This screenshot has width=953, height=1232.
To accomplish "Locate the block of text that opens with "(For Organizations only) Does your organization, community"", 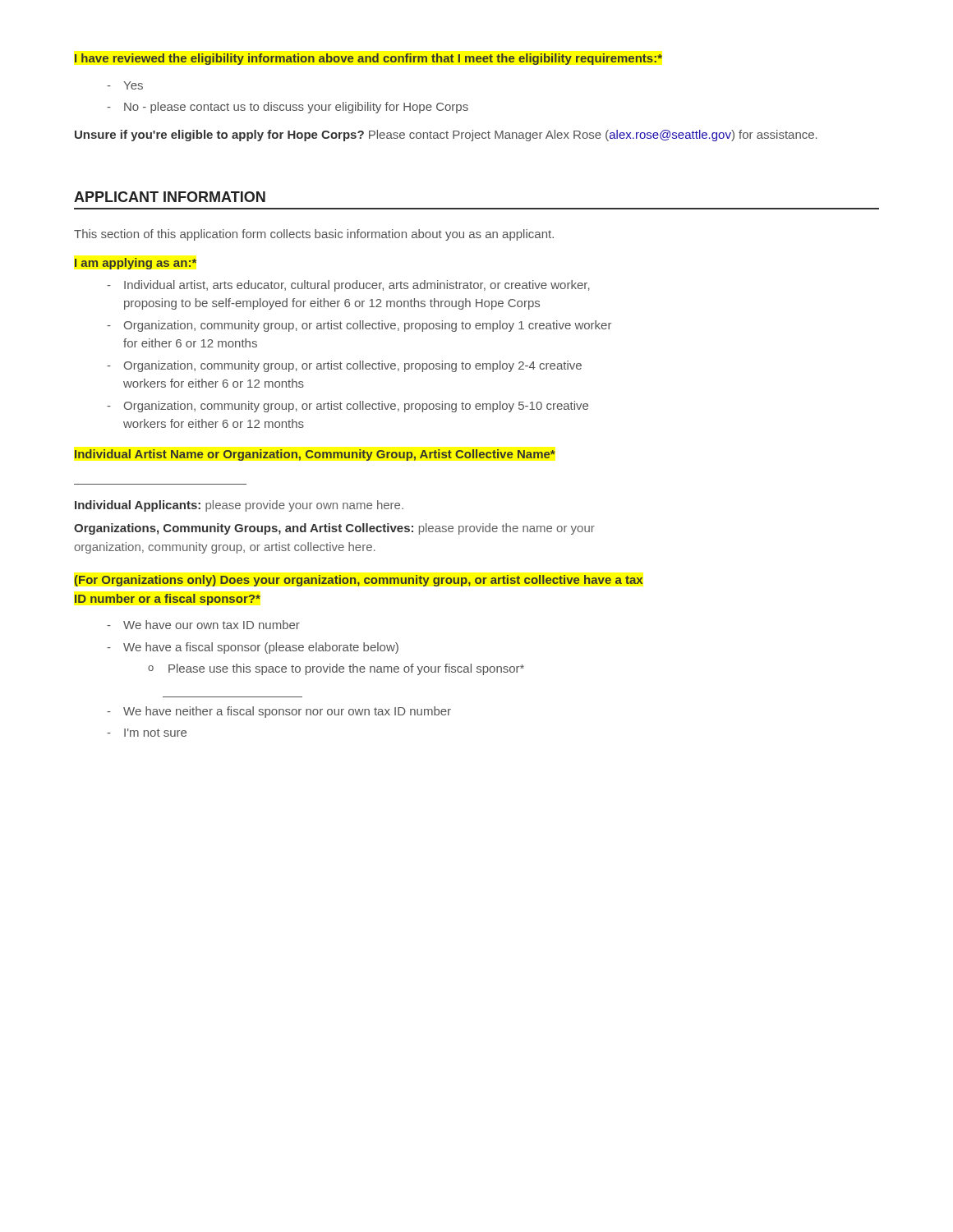I will [358, 589].
